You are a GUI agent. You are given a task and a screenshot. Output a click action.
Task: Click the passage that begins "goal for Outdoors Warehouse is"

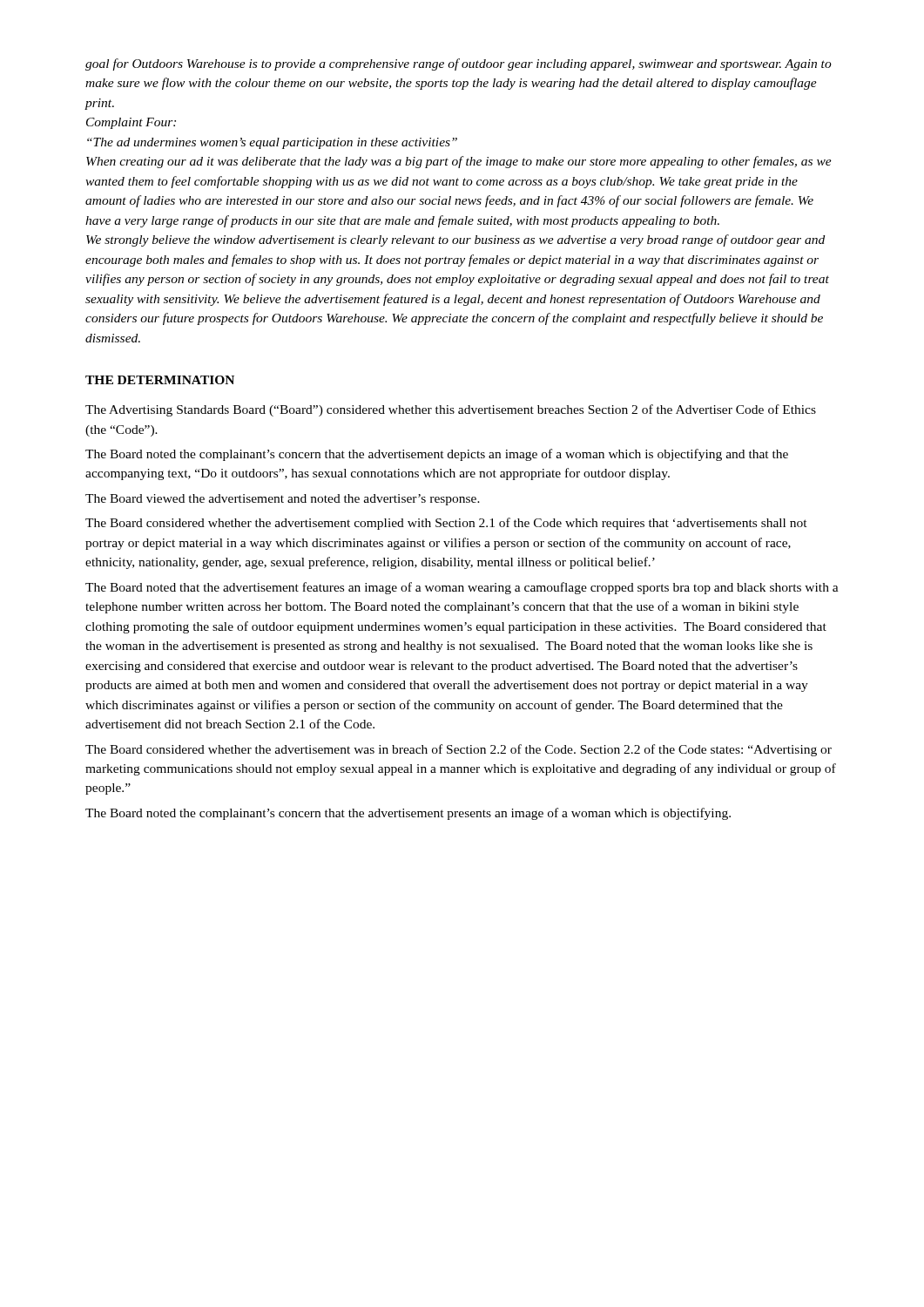[458, 93]
